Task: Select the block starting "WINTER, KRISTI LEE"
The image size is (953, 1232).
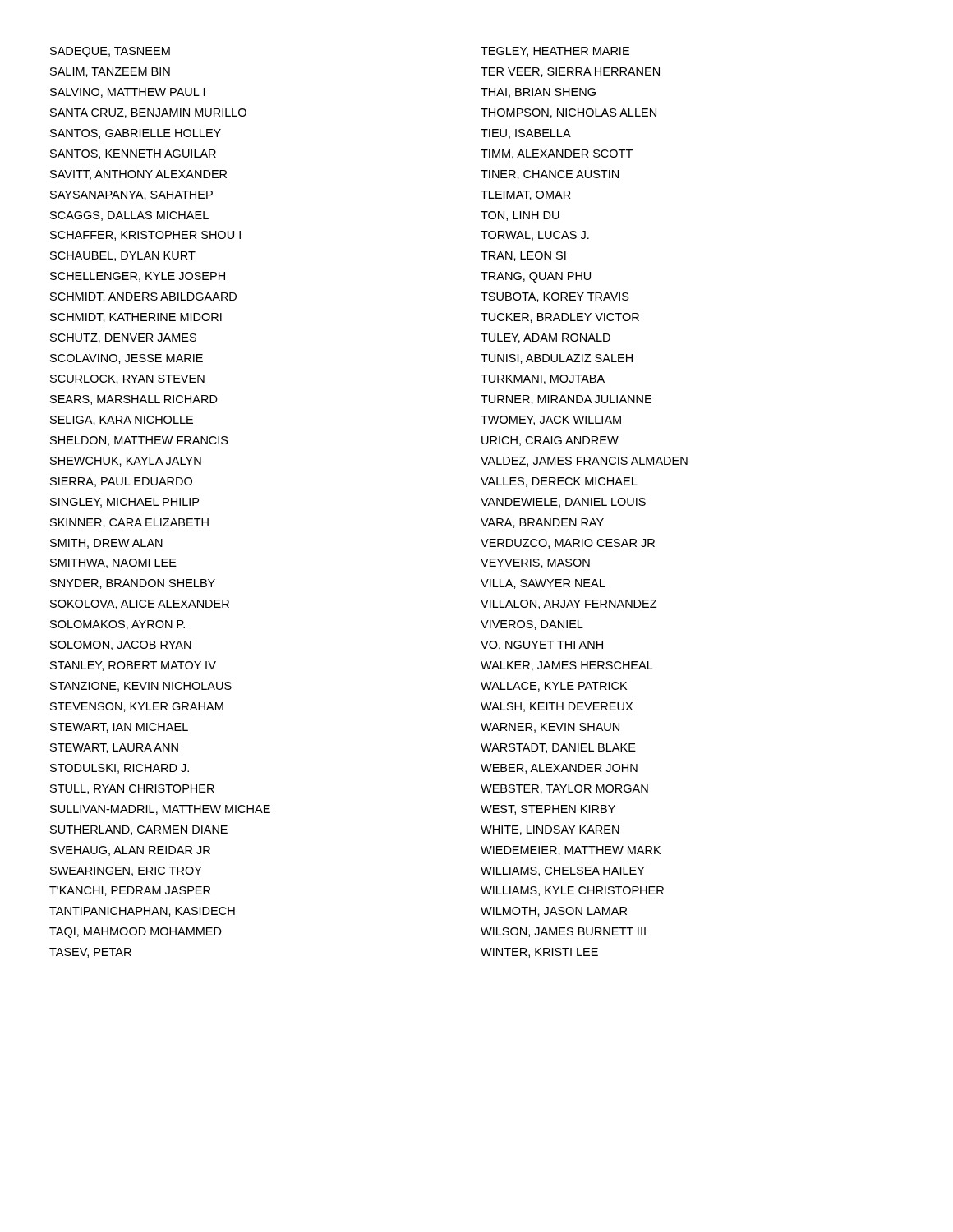Action: 539,952
